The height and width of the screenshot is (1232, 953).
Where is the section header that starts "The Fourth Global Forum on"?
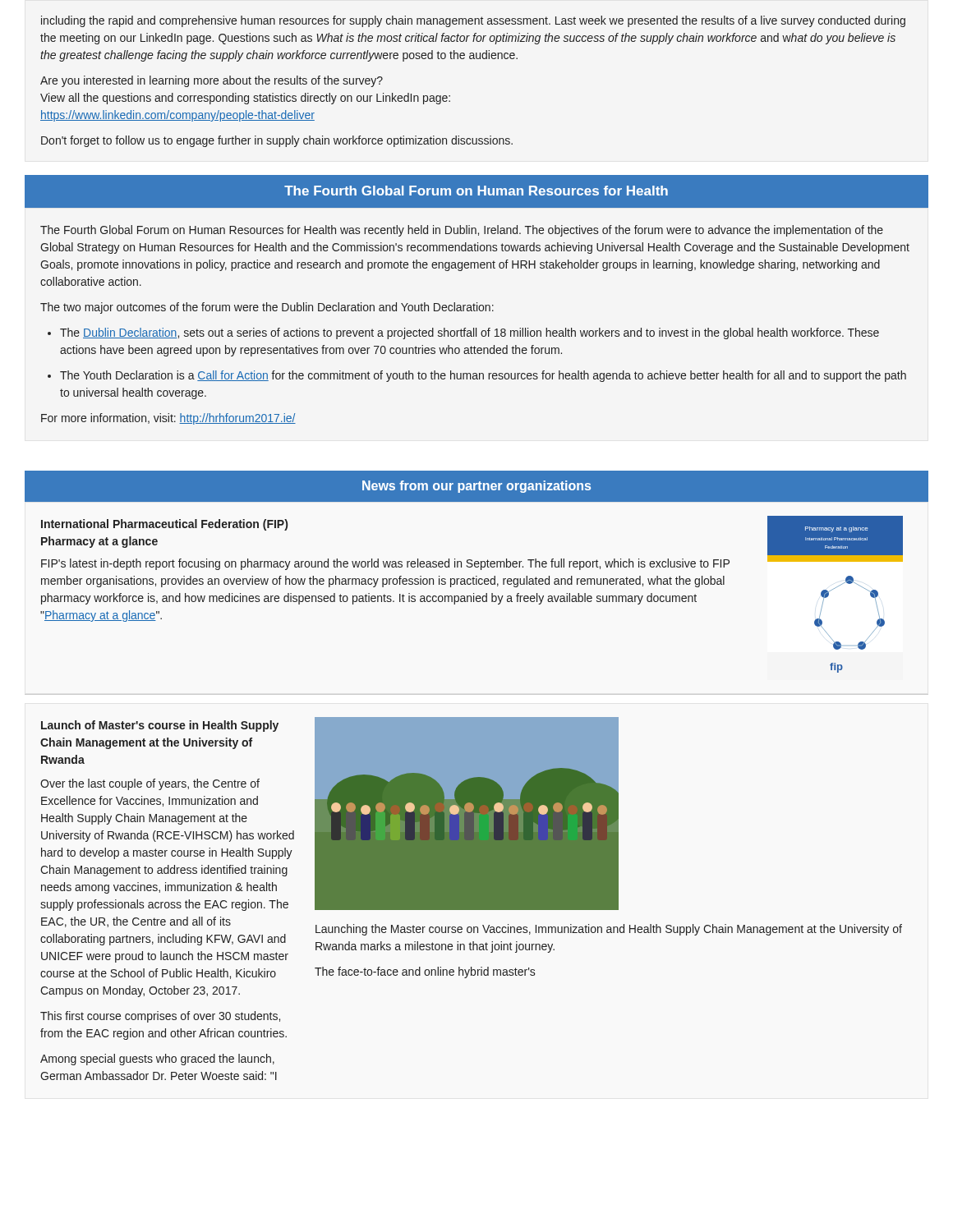click(476, 191)
